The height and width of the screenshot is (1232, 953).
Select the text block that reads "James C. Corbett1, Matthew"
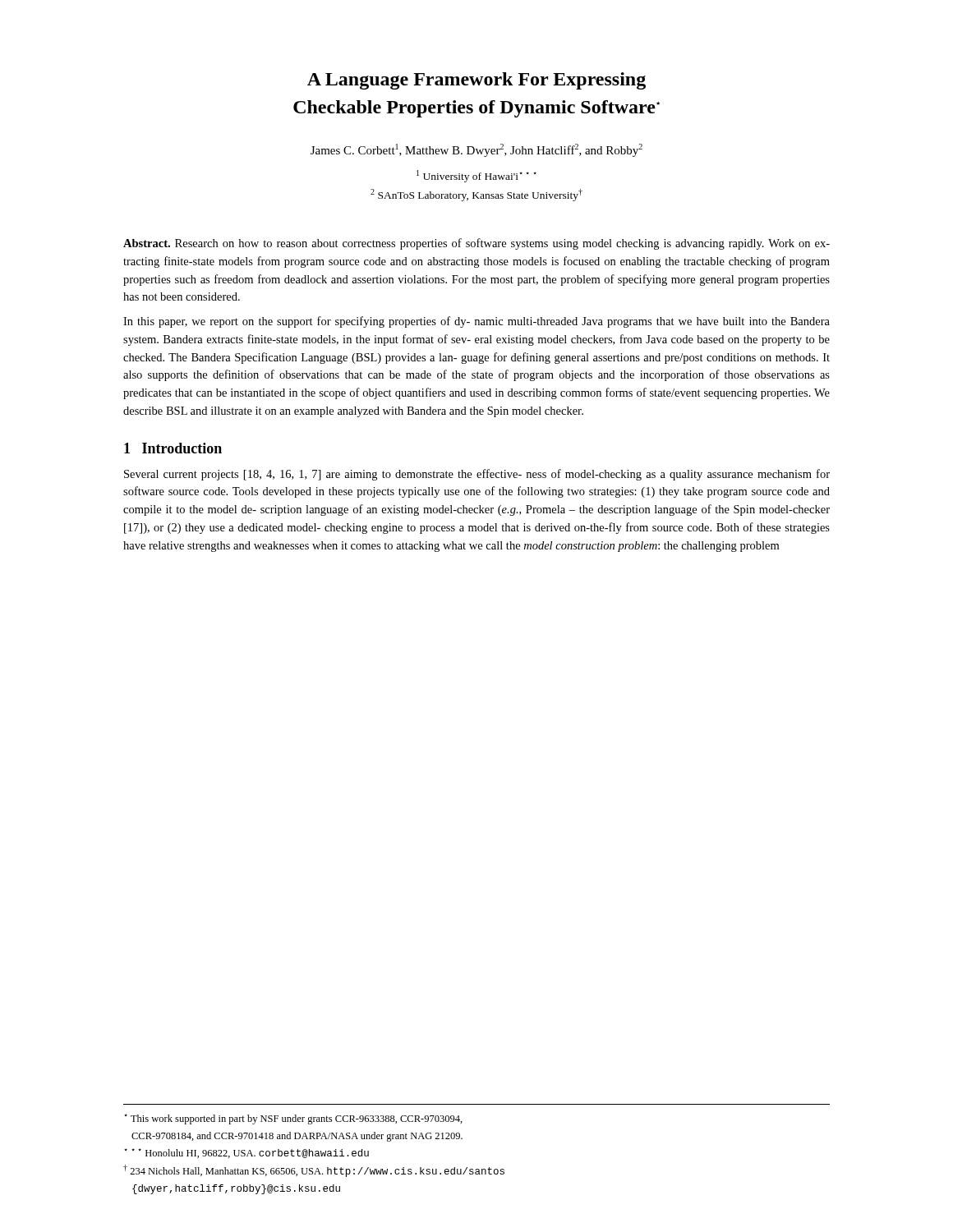[476, 150]
